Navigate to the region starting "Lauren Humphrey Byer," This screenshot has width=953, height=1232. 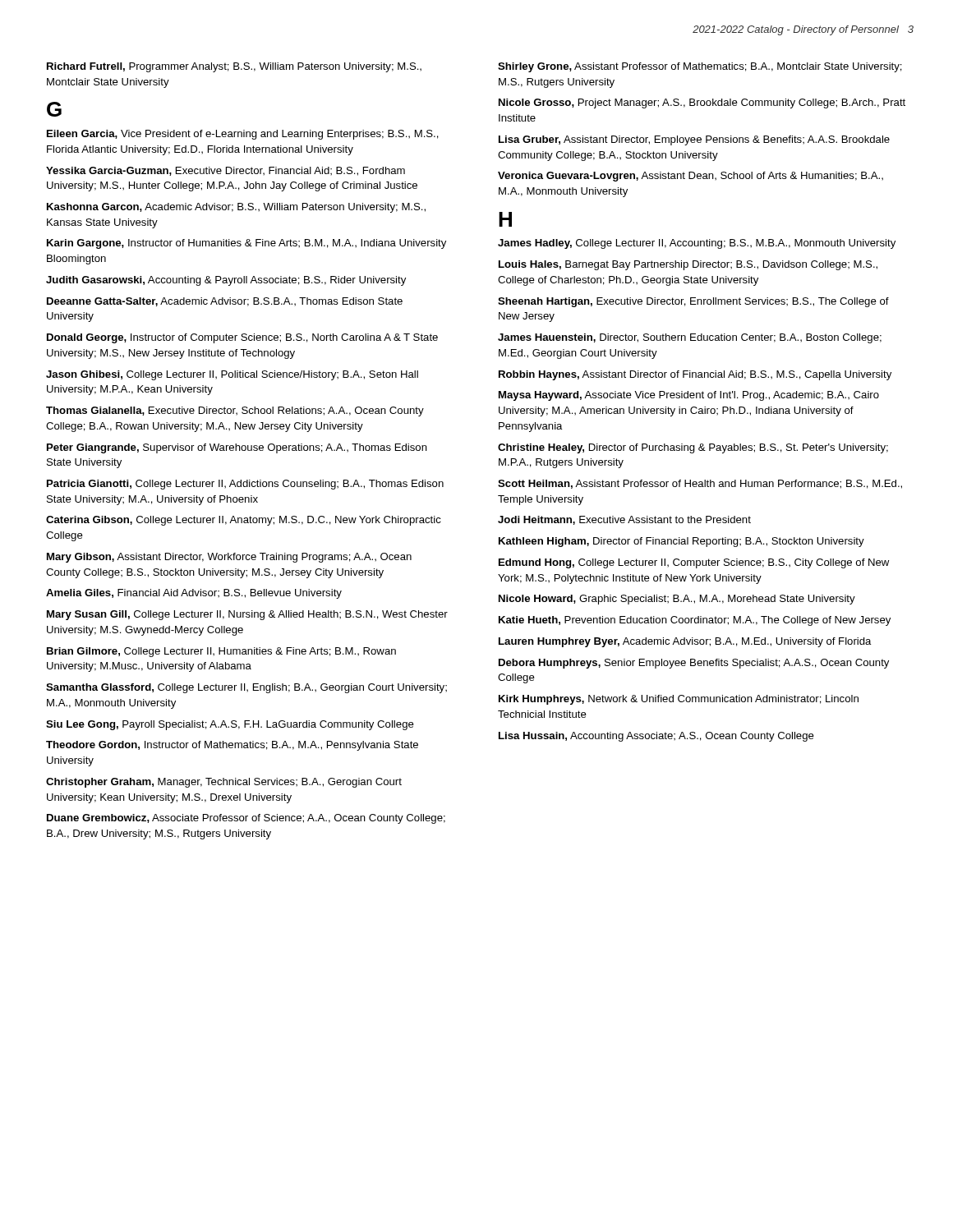pos(684,641)
